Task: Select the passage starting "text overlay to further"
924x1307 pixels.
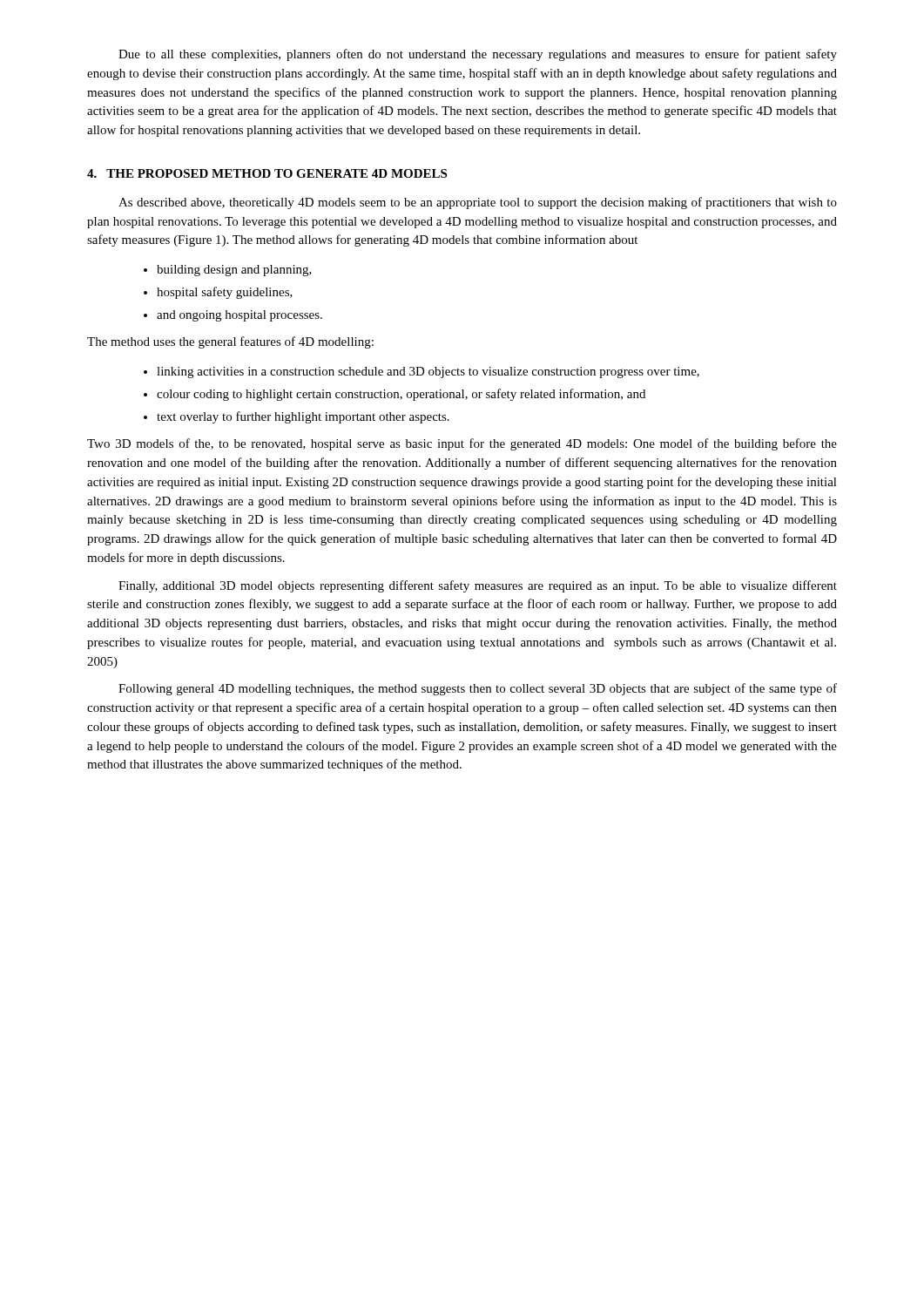Action: click(x=303, y=417)
